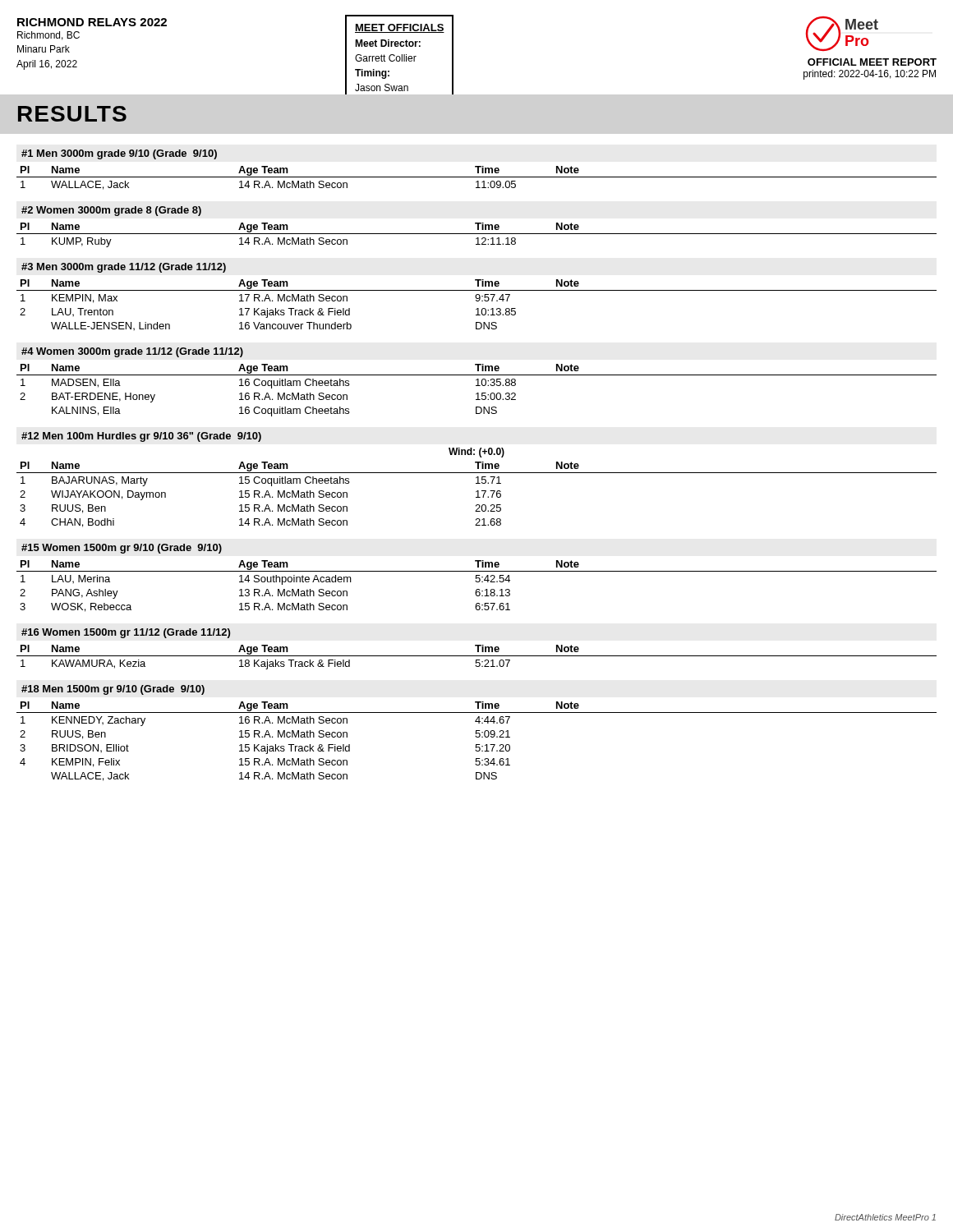953x1232 pixels.
Task: Navigate to the passage starting "#2 Women 3000m grade"
Action: [112, 210]
